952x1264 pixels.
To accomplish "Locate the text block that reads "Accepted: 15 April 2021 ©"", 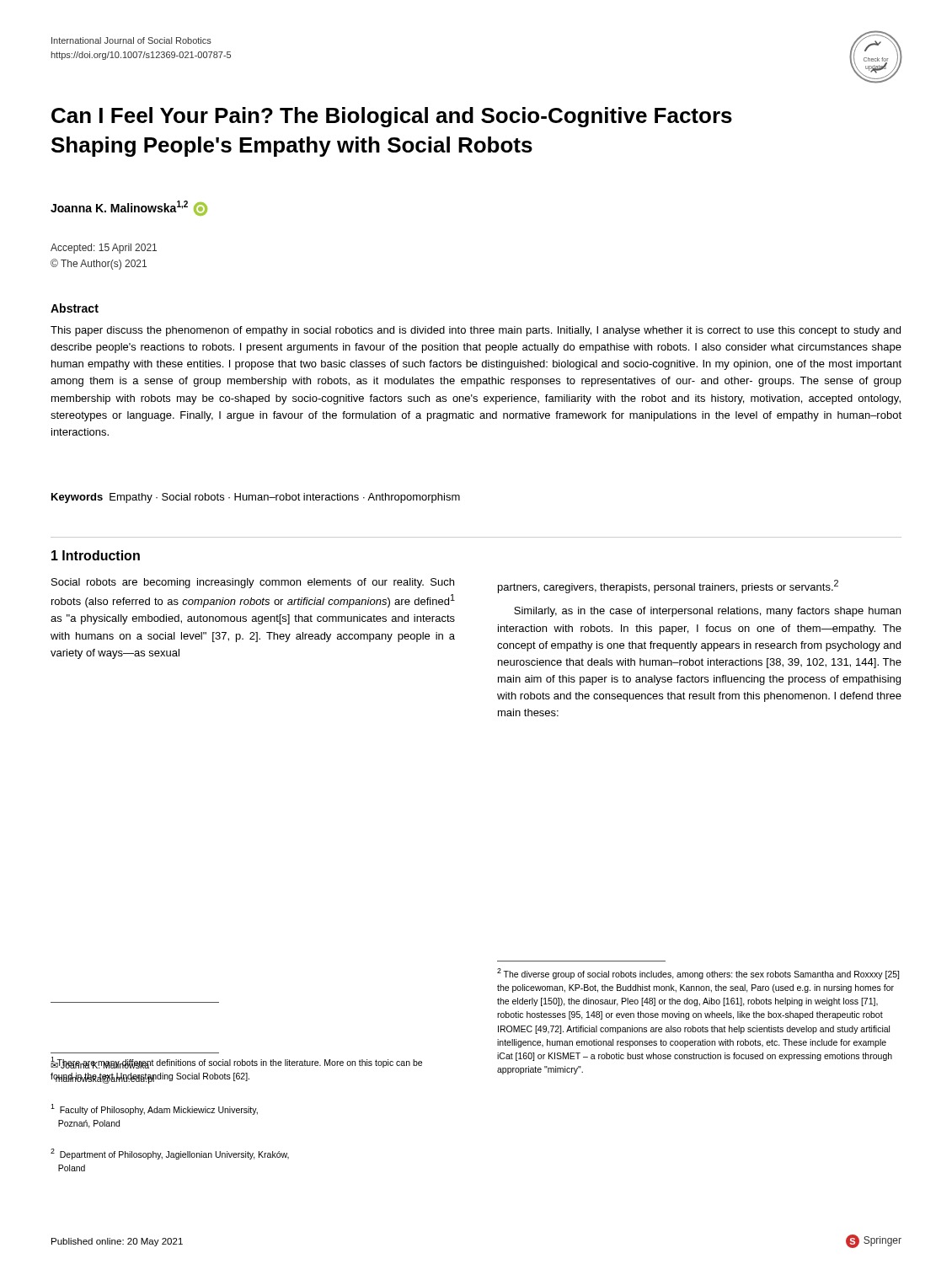I will 104,256.
